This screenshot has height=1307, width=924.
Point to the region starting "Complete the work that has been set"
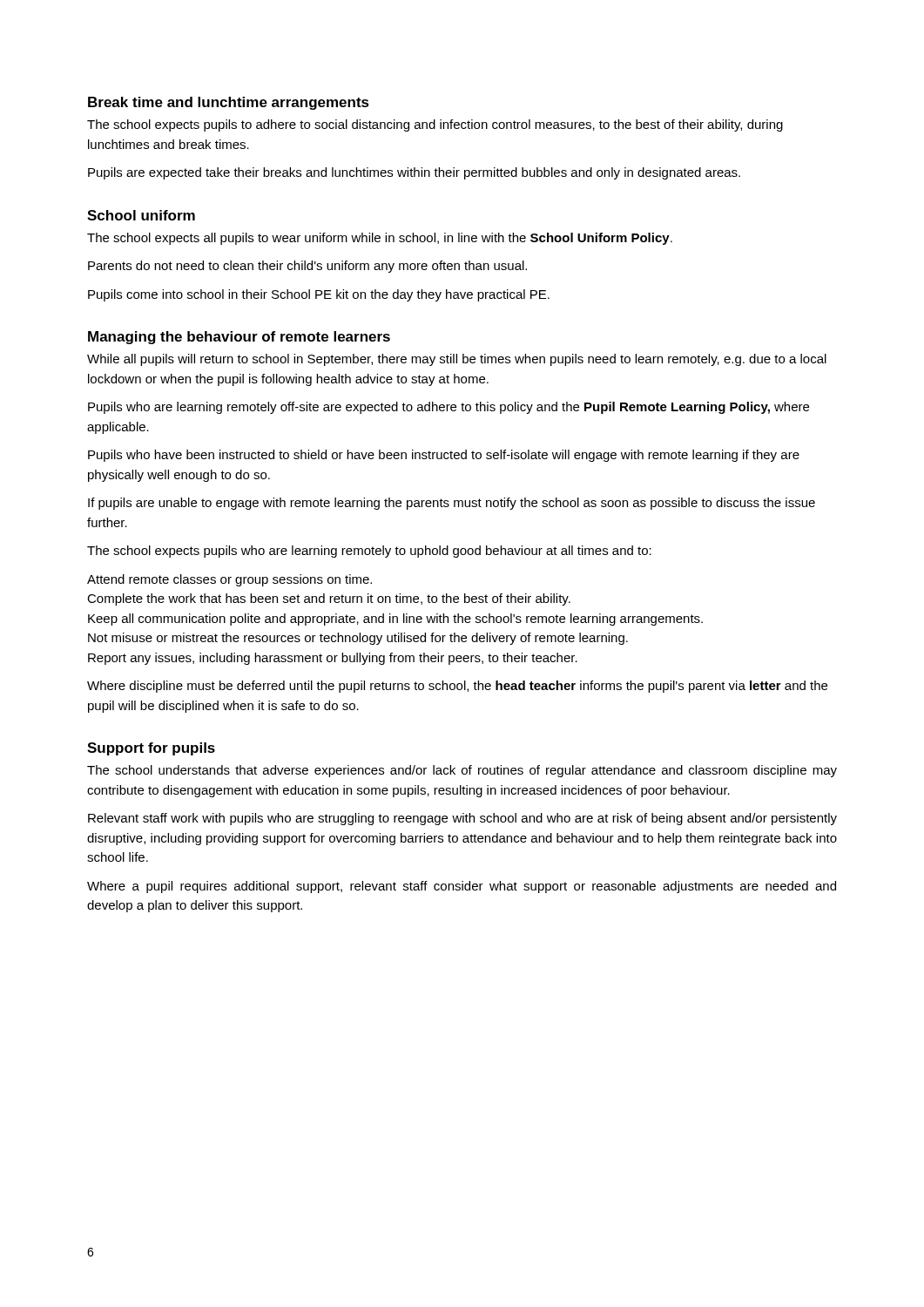pyautogui.click(x=329, y=598)
